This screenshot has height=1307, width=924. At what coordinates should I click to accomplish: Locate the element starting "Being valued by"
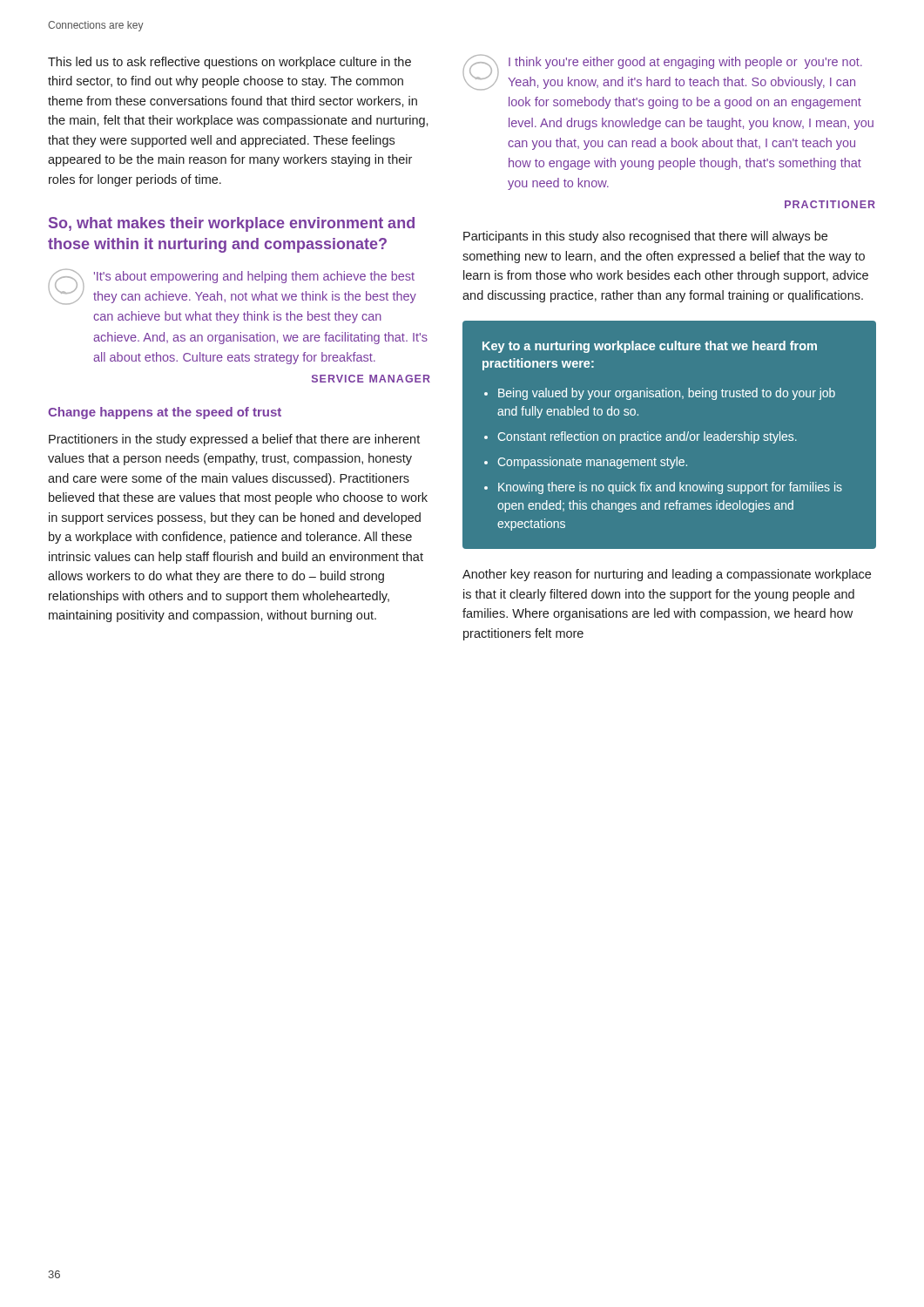click(666, 402)
